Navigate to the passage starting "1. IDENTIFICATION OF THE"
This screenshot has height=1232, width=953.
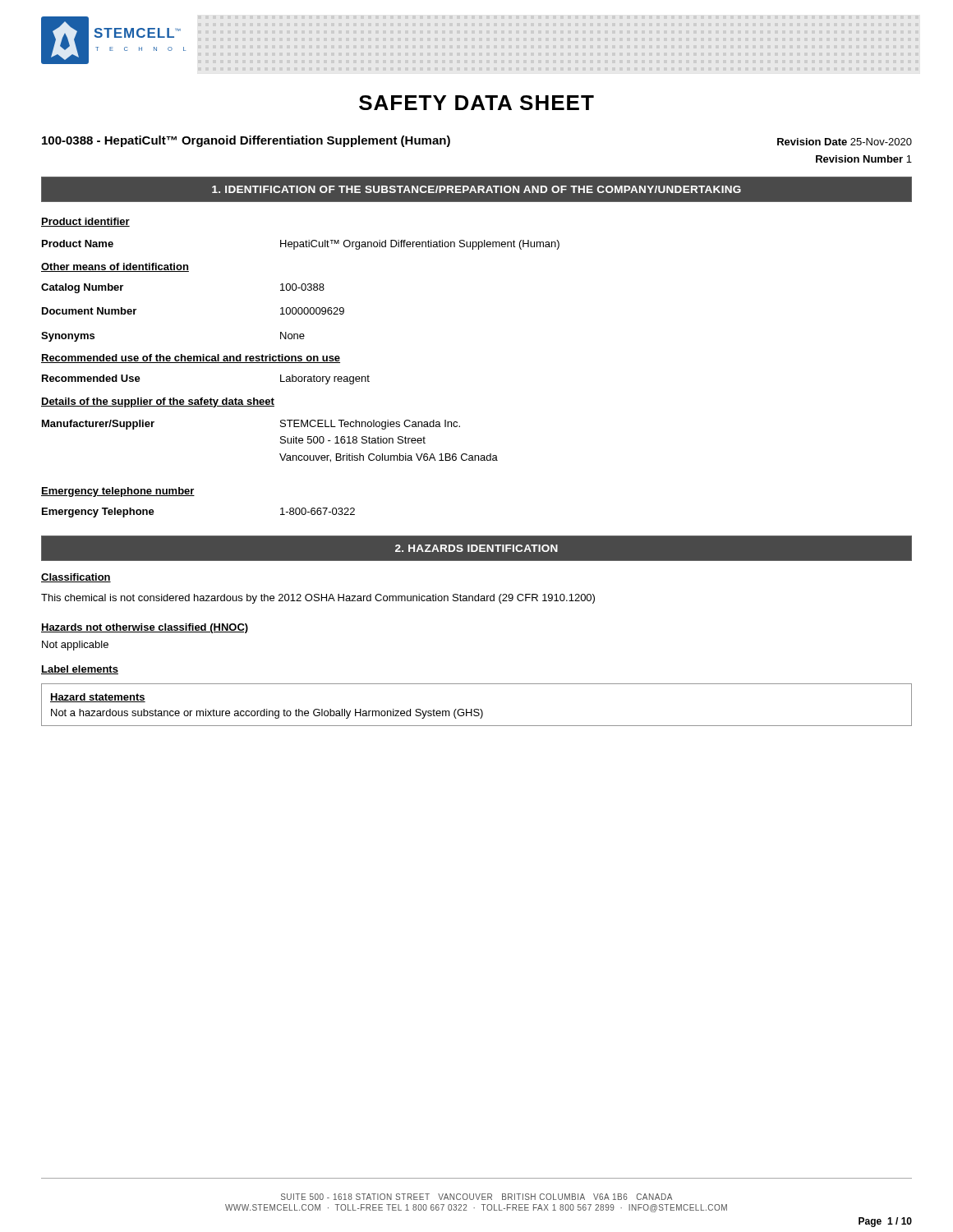tap(476, 189)
